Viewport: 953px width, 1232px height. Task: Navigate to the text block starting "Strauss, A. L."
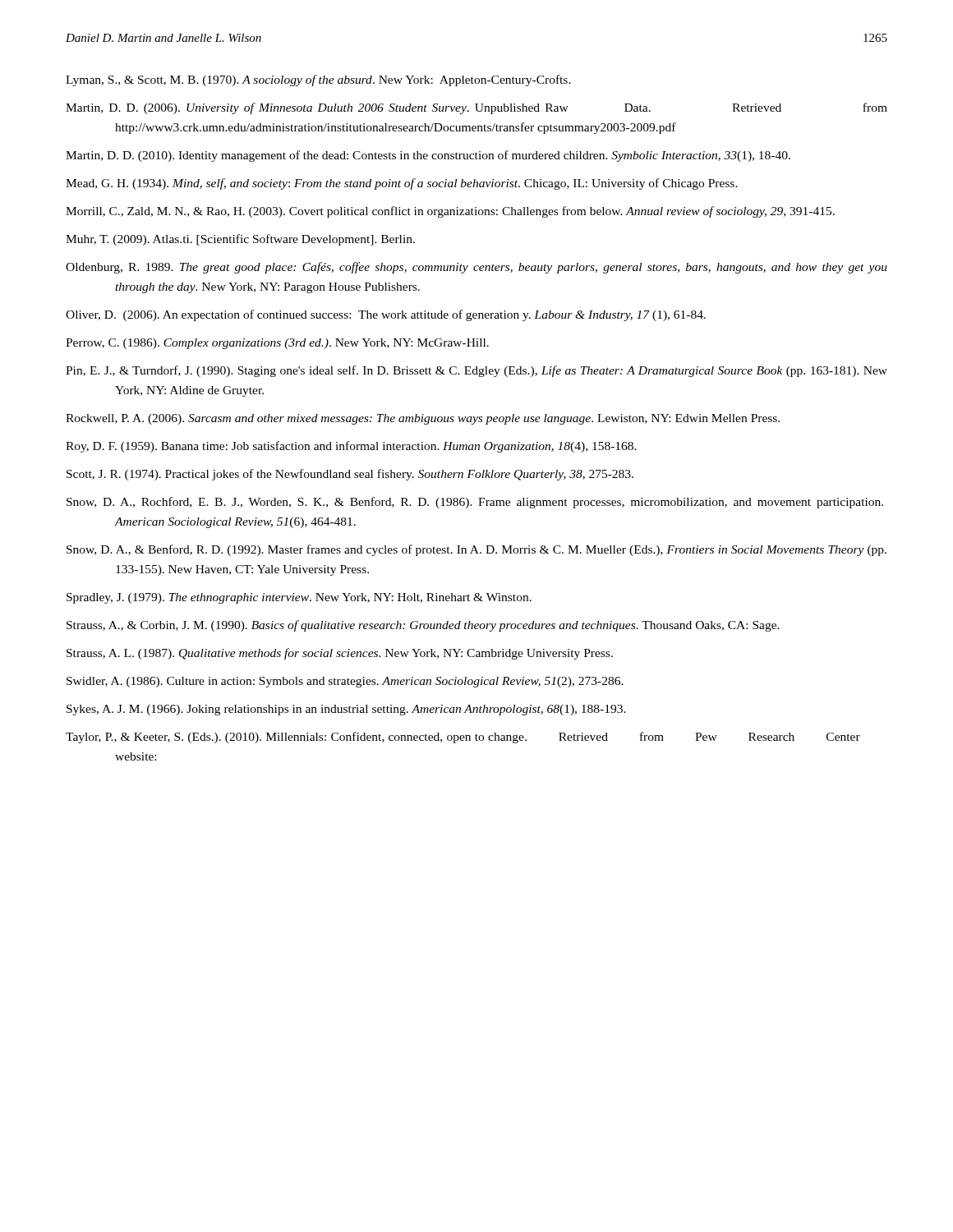(340, 653)
